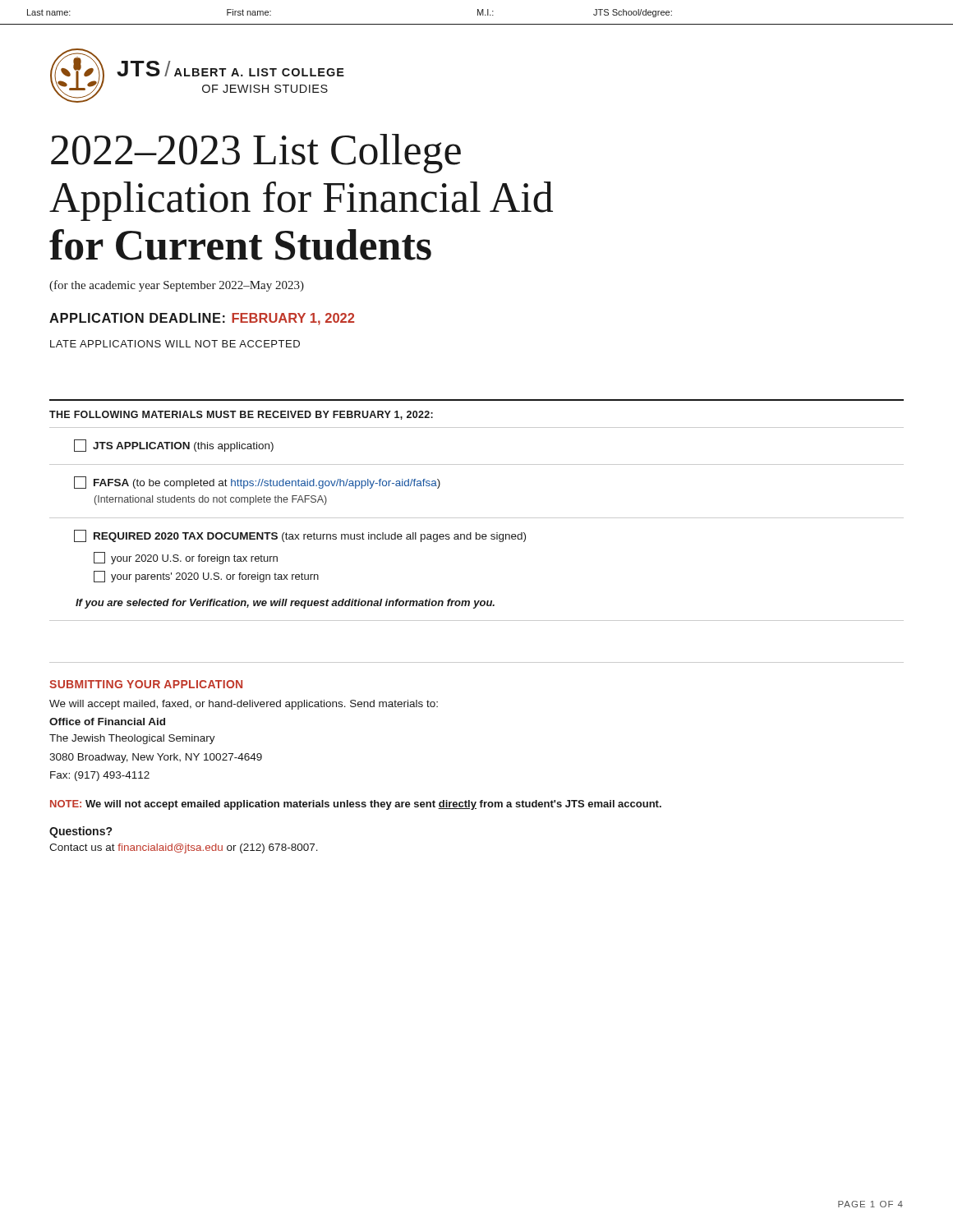This screenshot has width=953, height=1232.
Task: Find the list item that reads "FAFSA (to be completed at"
Action: pos(257,491)
